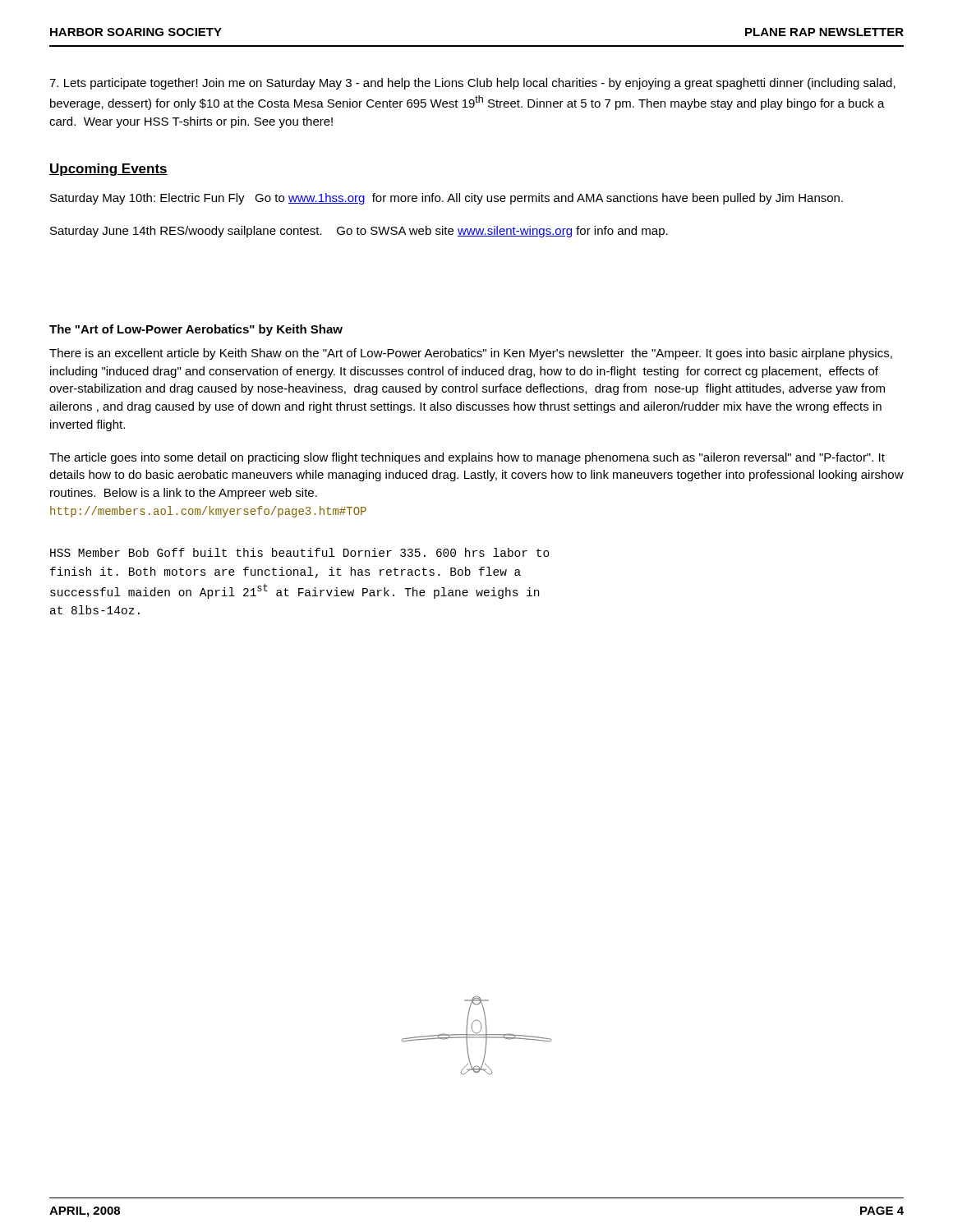Screen dimensions: 1232x953
Task: Find the section header containing "Upcoming Events"
Action: click(x=108, y=169)
